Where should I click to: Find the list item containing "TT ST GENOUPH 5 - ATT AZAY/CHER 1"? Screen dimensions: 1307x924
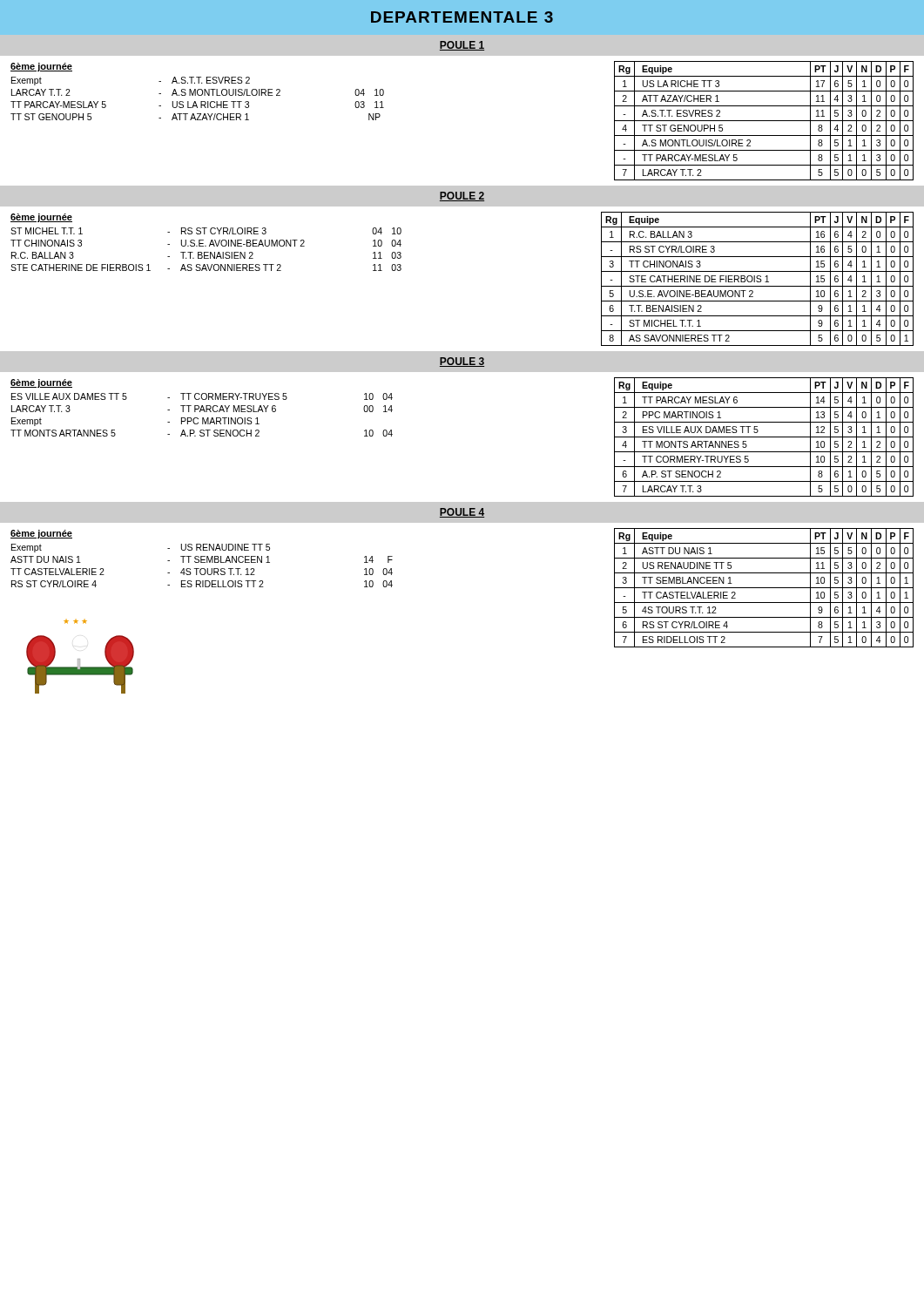[x=196, y=117]
